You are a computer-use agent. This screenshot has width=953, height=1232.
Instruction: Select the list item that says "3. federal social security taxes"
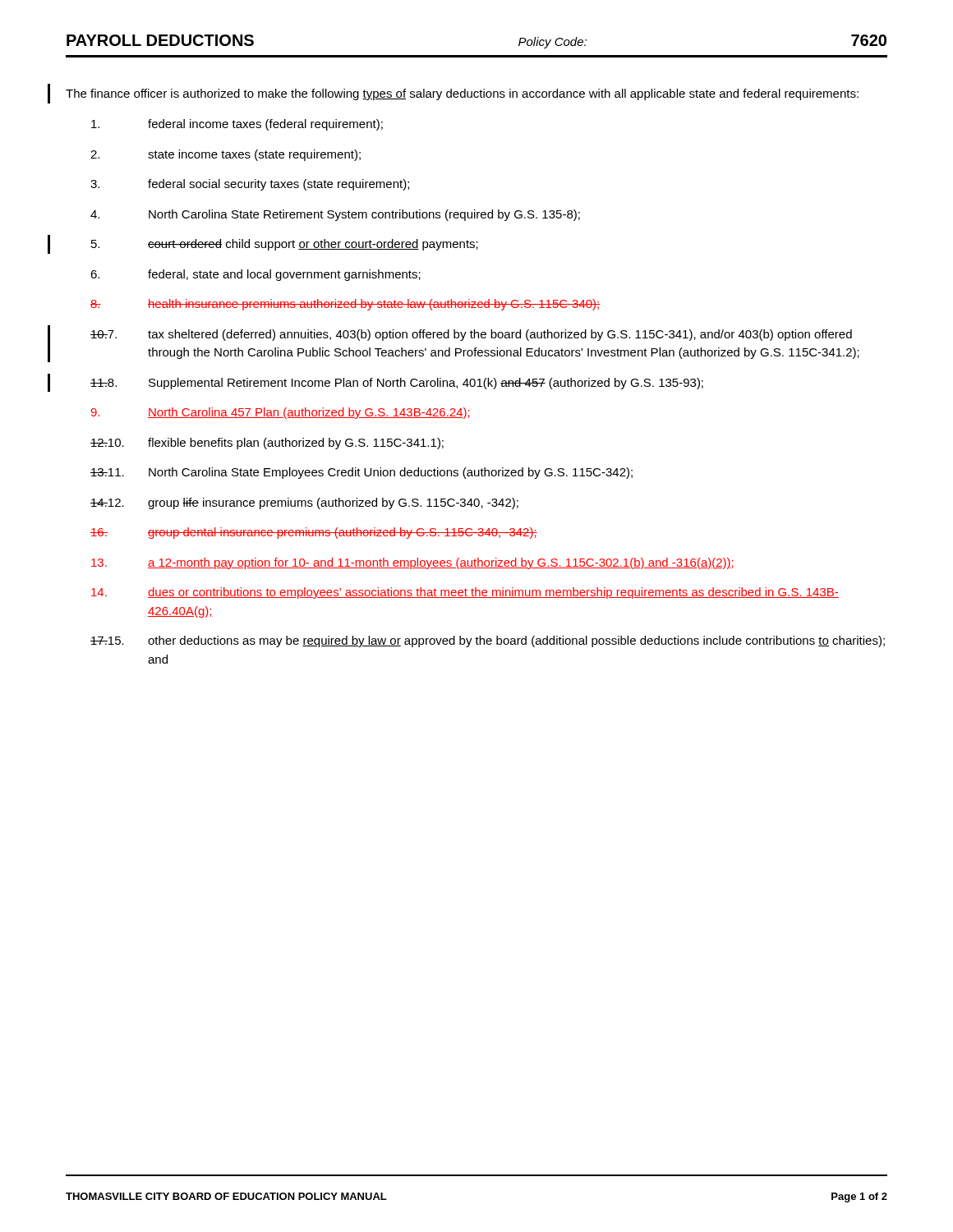point(250,185)
